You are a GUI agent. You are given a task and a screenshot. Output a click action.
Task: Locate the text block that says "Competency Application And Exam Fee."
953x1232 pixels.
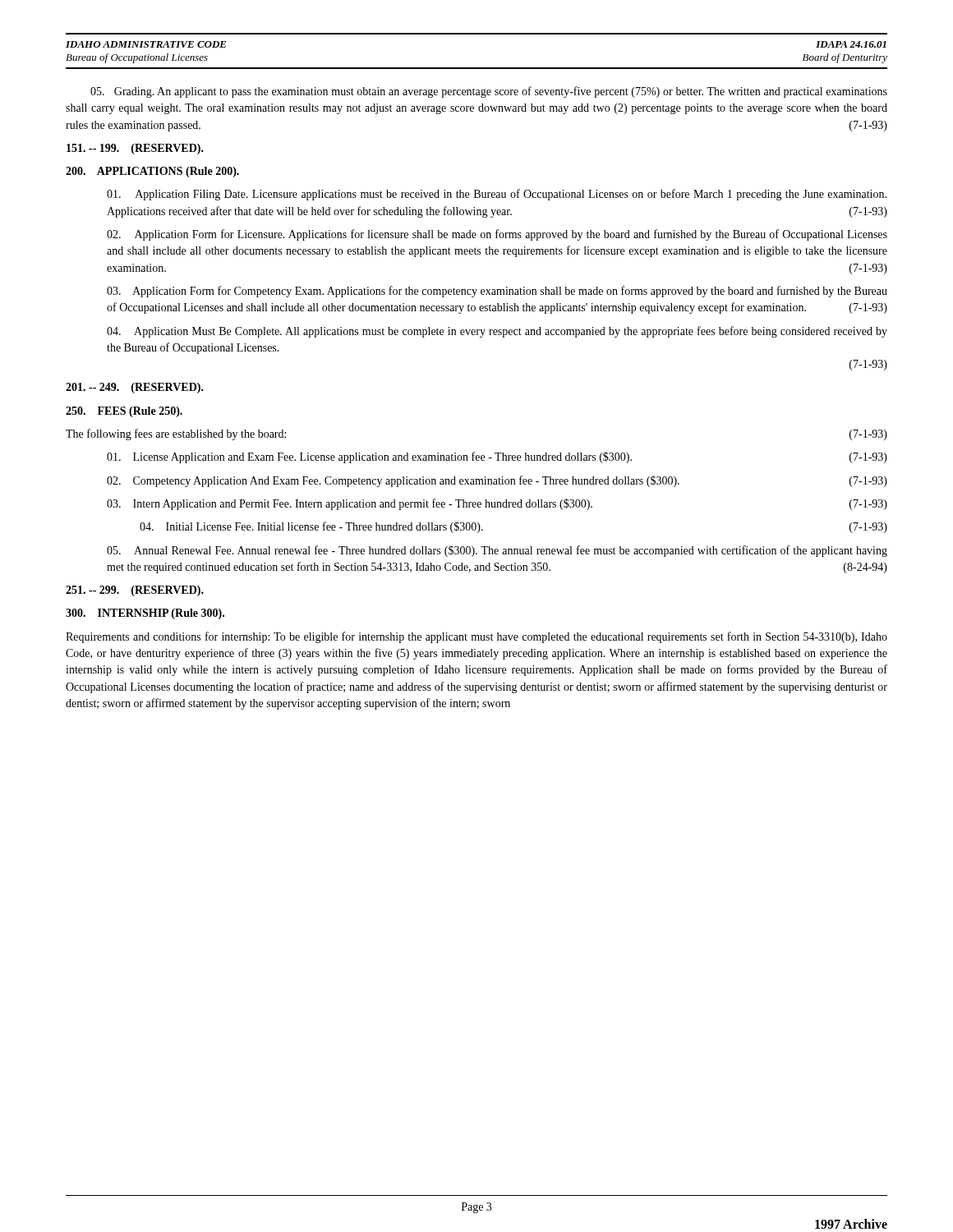(x=497, y=481)
